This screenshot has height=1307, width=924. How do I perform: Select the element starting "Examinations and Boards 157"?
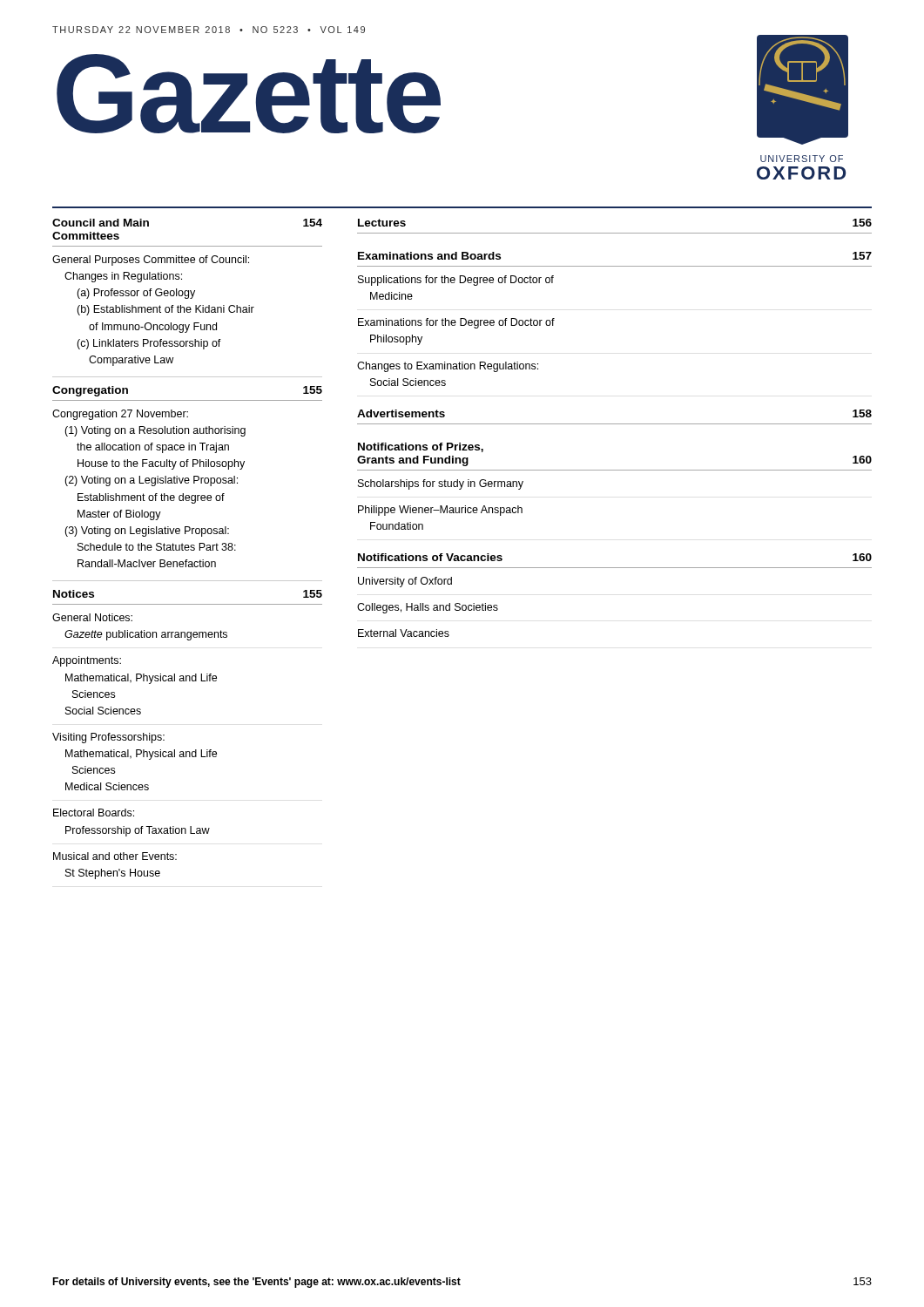[614, 256]
